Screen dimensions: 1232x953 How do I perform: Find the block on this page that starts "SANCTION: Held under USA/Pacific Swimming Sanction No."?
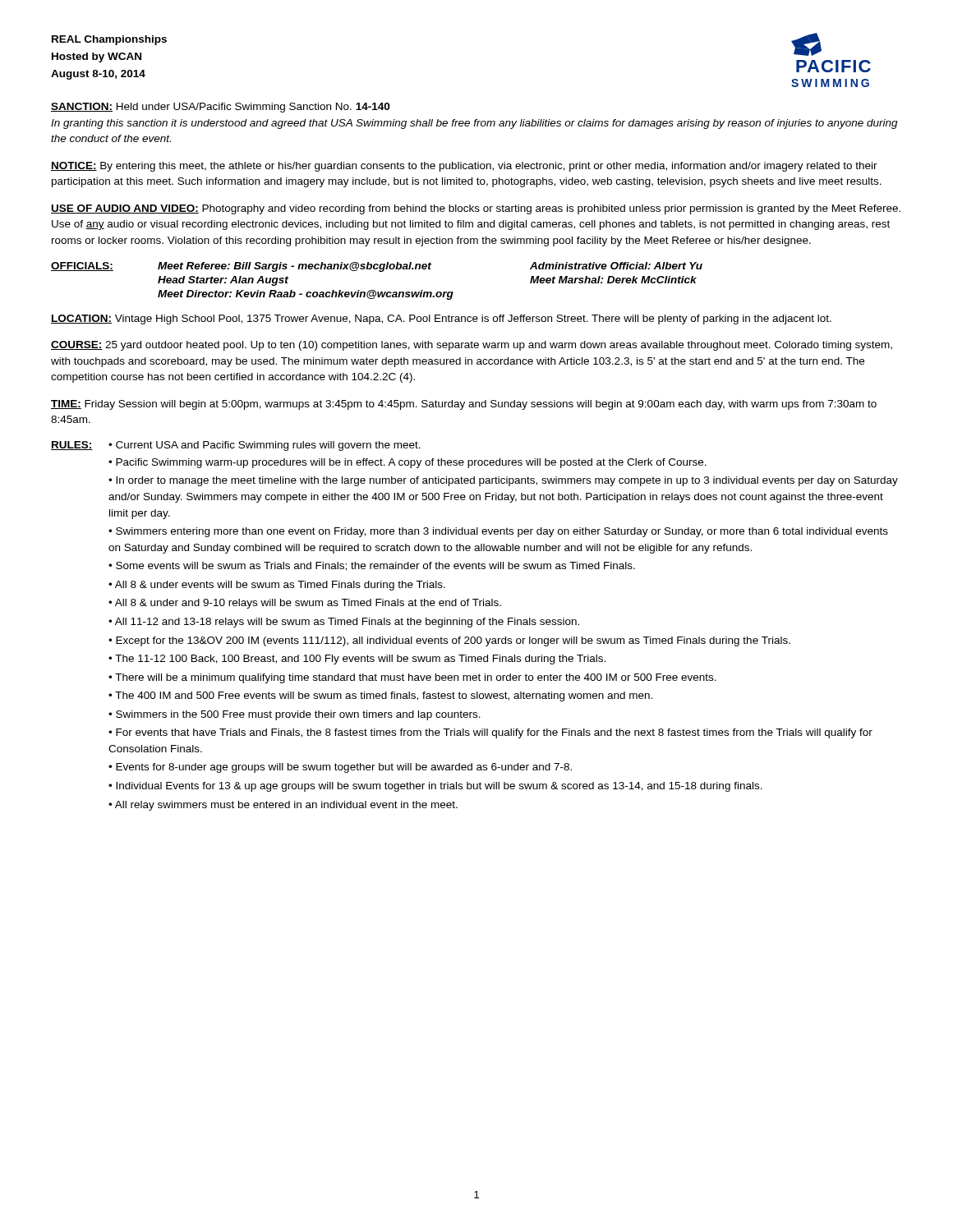(474, 122)
